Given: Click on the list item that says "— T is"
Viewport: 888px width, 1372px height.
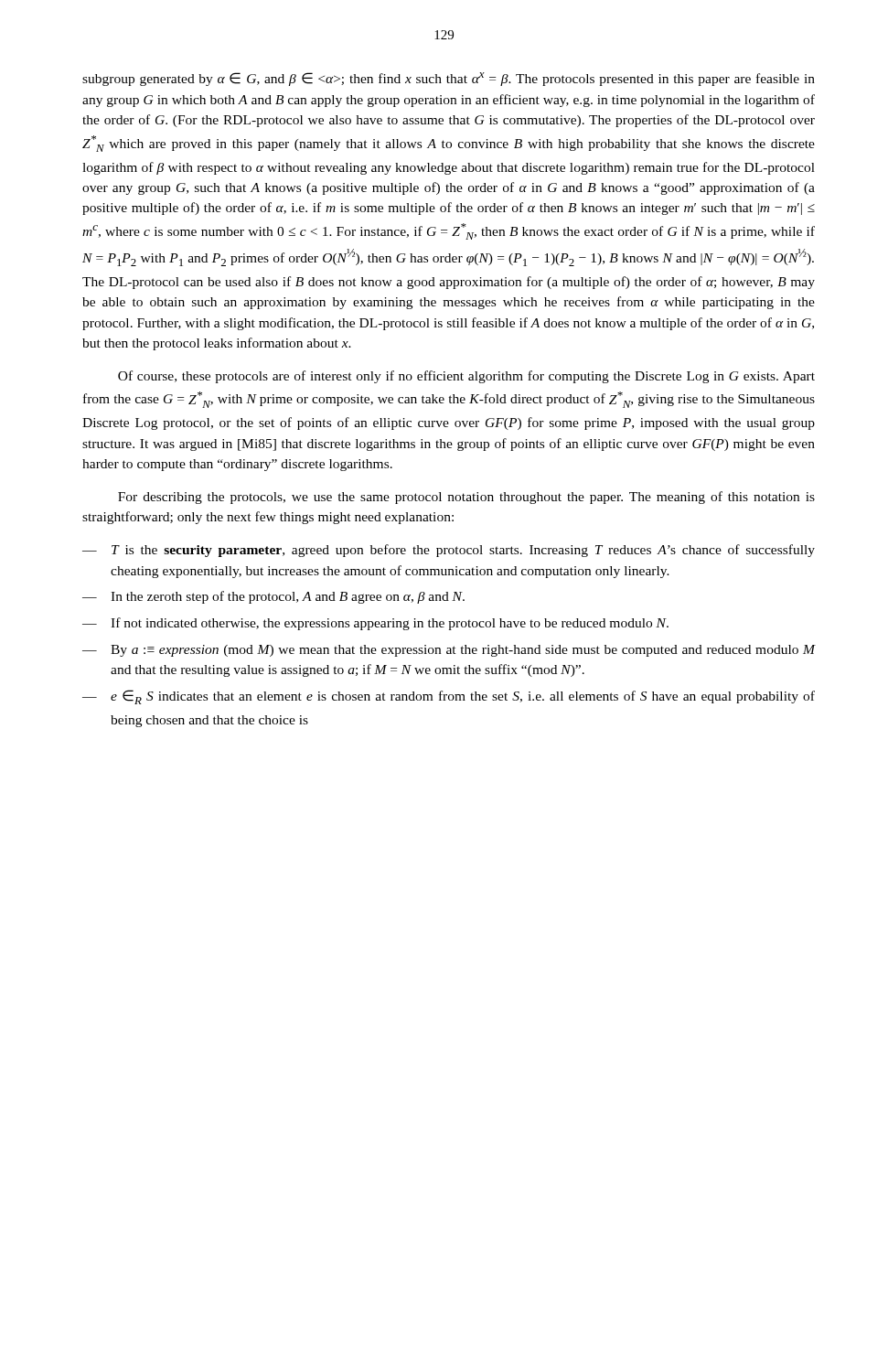Looking at the screenshot, I should click(449, 560).
